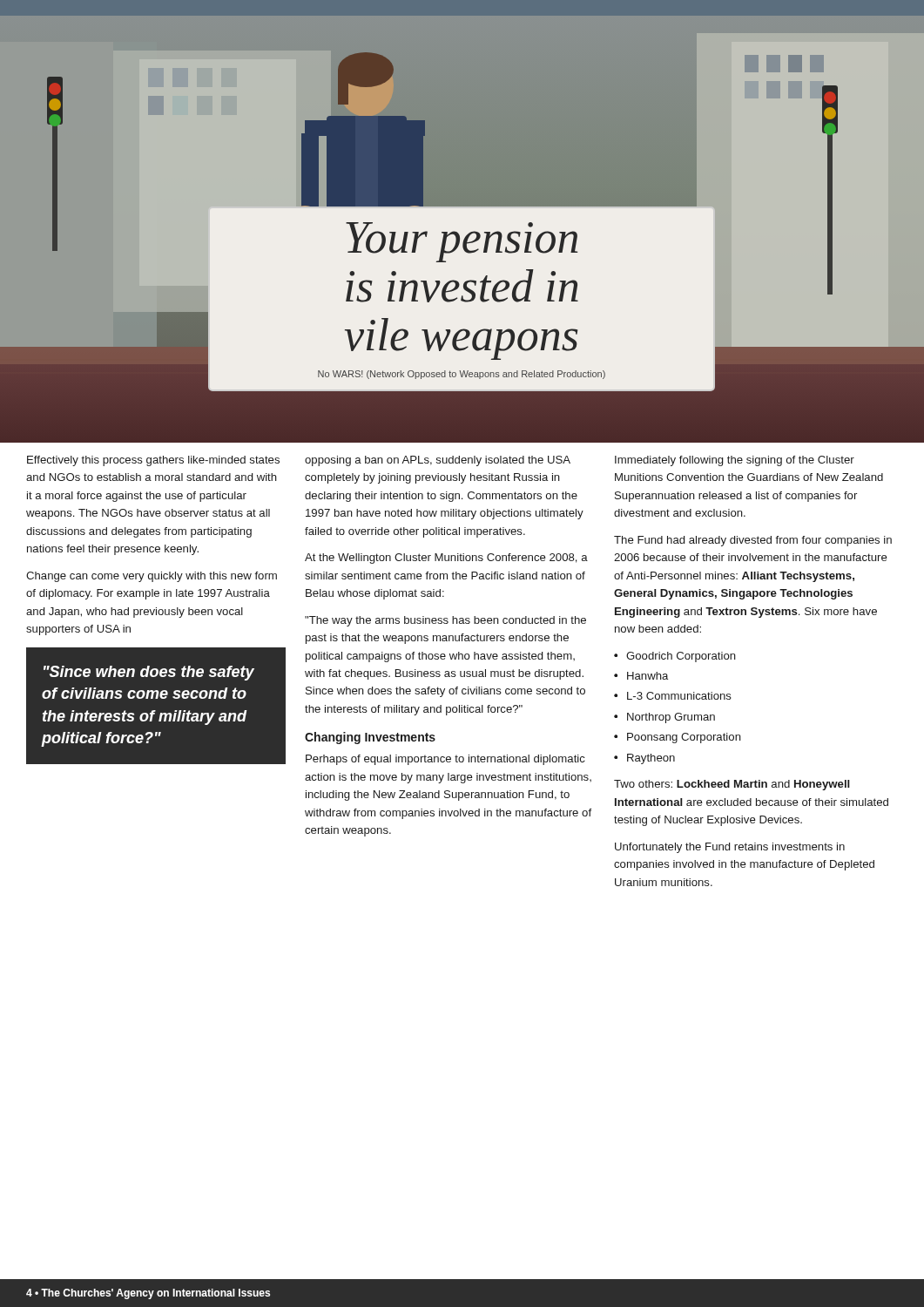Find "•Poonsang Corporation" on this page
This screenshot has height=1307, width=924.
[x=678, y=738]
